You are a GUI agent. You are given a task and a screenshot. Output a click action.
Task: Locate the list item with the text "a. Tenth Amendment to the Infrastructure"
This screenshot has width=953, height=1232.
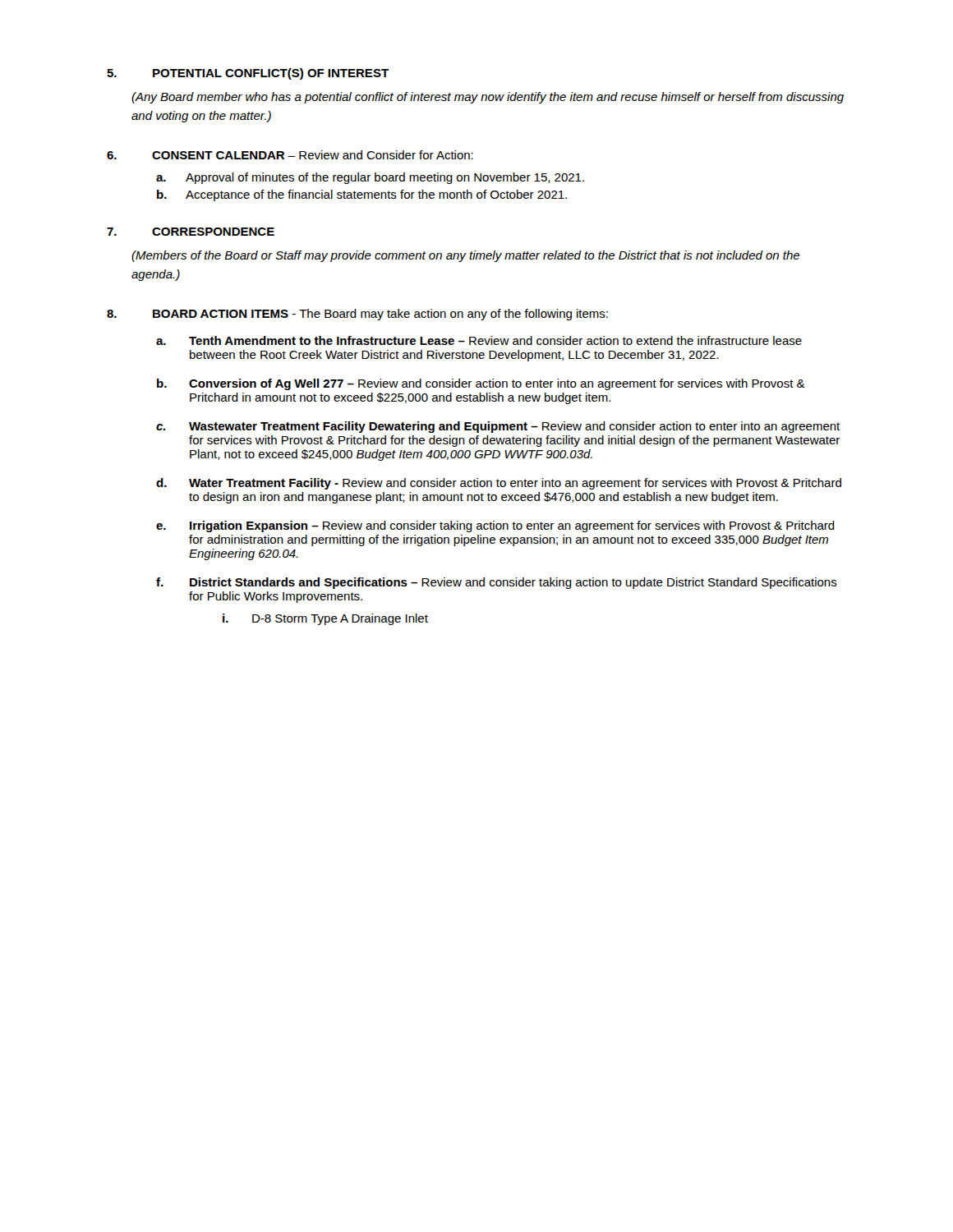501,347
